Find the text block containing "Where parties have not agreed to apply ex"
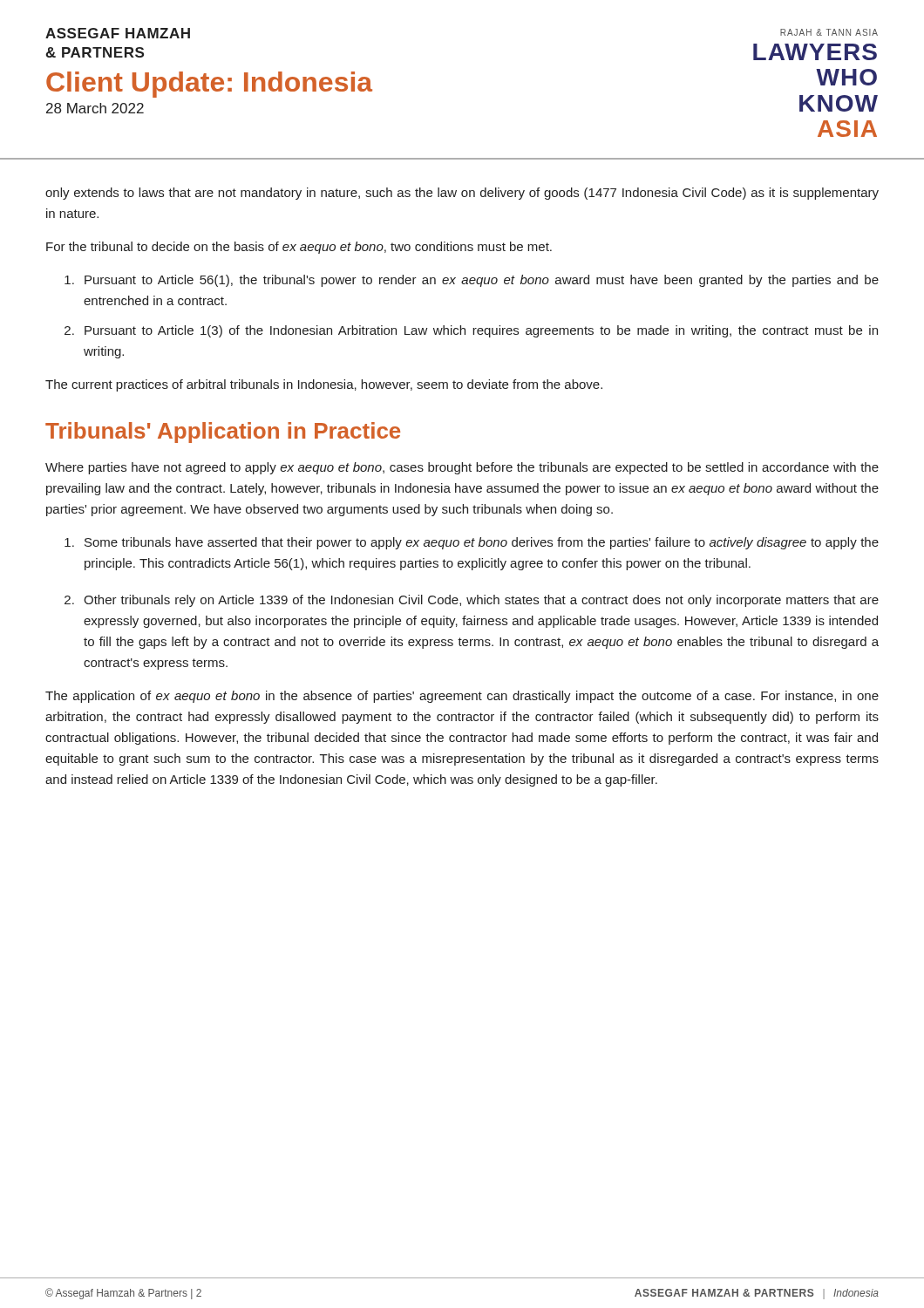Screen dimensions: 1308x924 (x=462, y=488)
